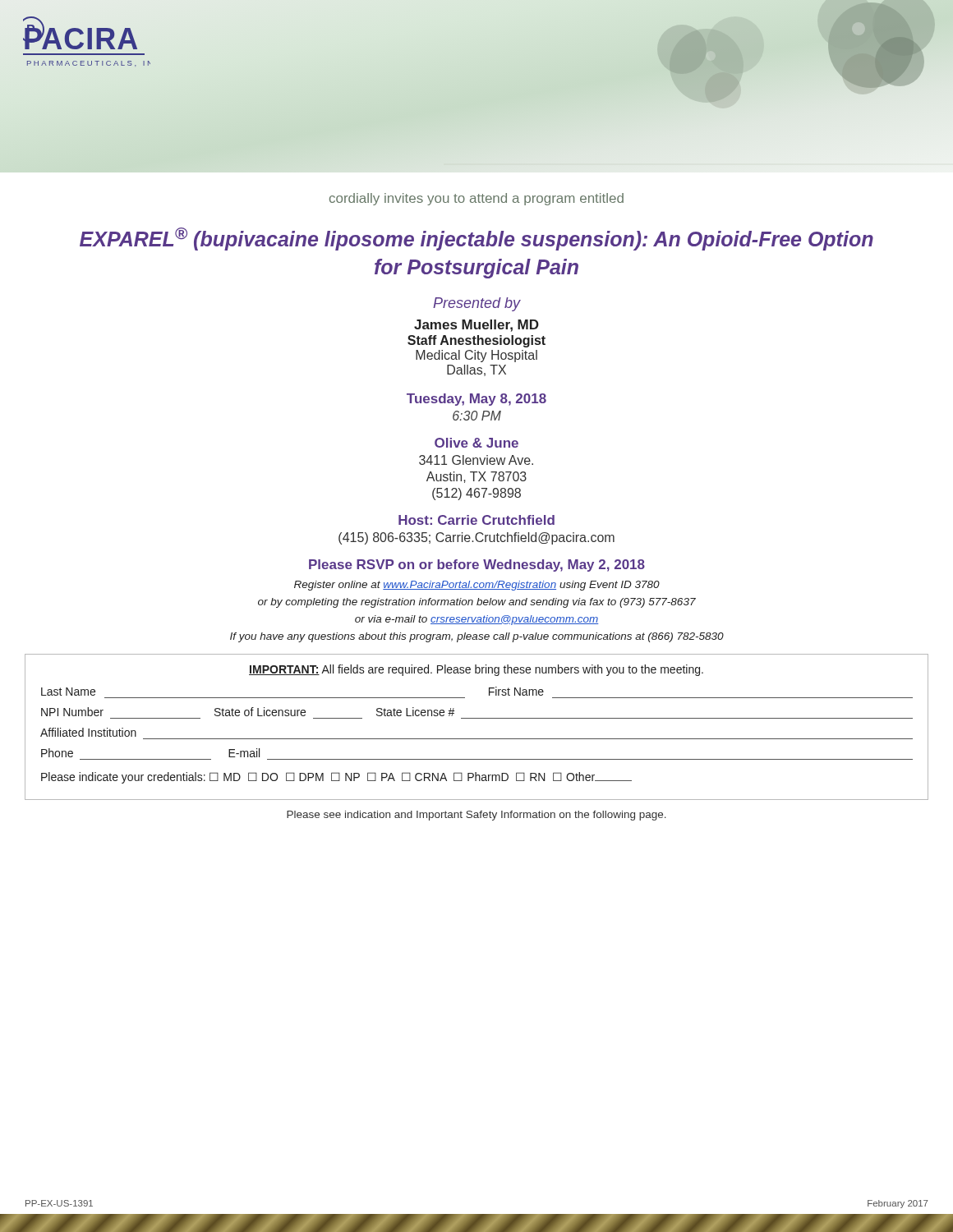Find the illustration

[x=476, y=86]
